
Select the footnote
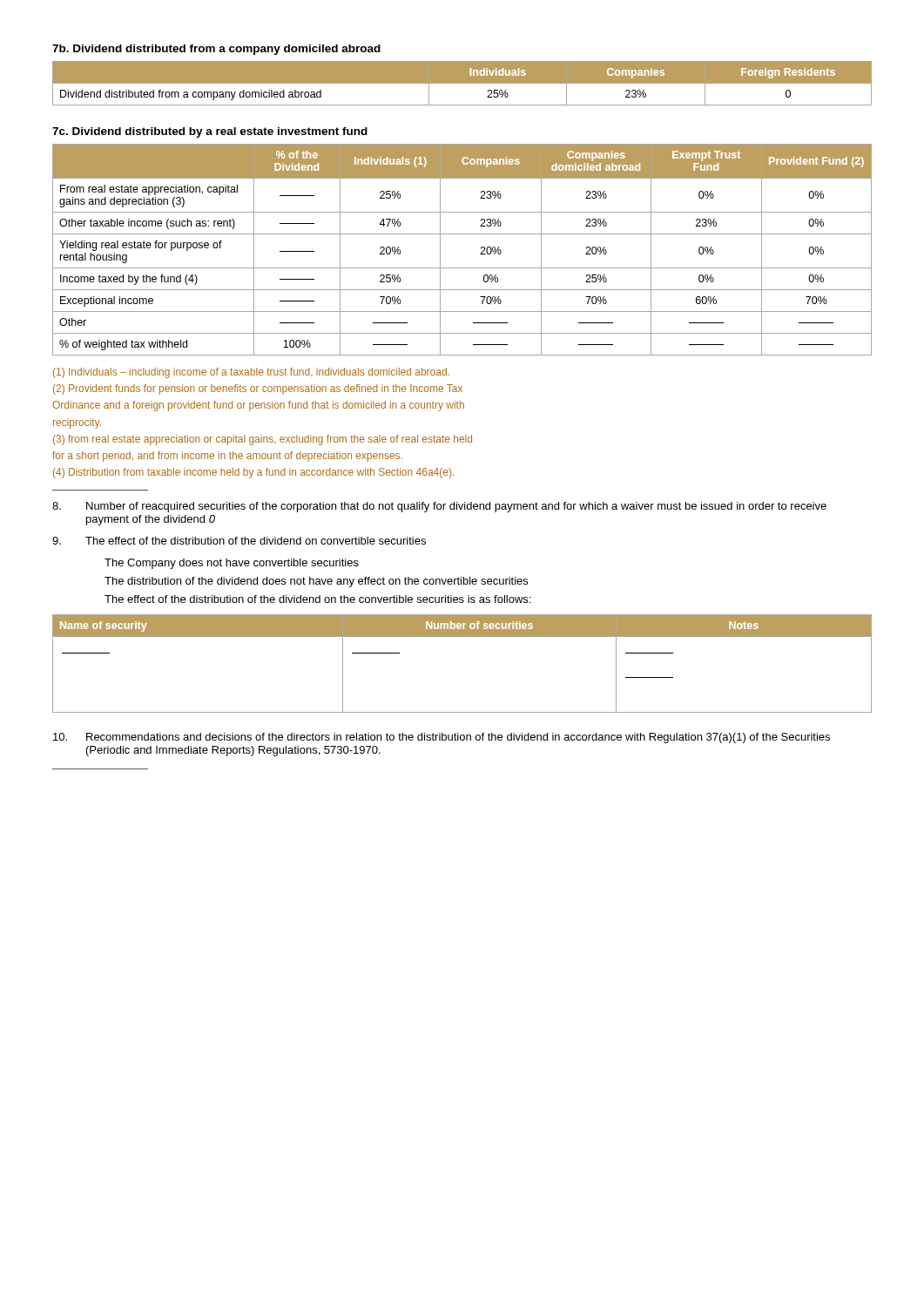point(263,422)
